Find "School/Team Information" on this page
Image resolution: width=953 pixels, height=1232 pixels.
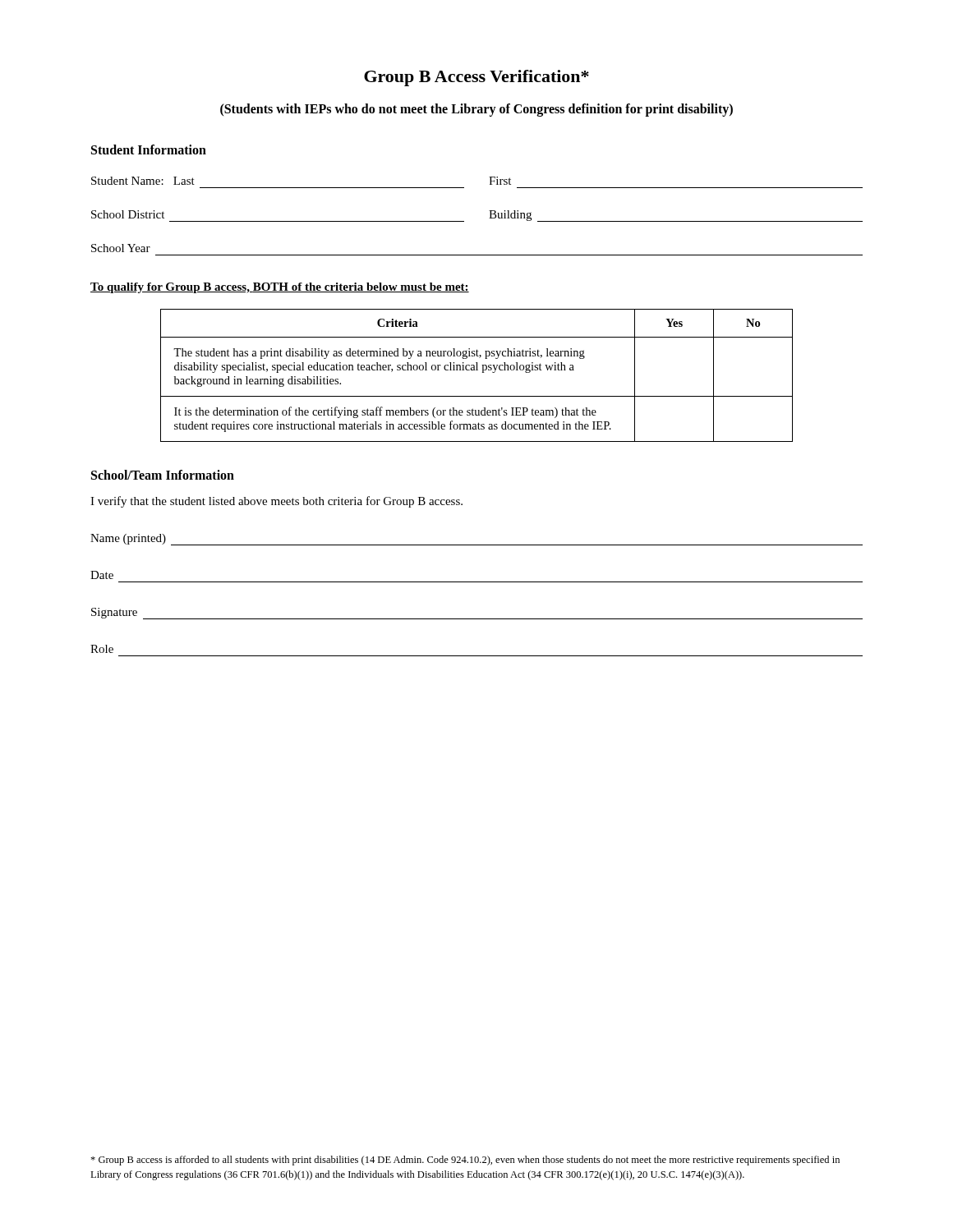pos(162,475)
